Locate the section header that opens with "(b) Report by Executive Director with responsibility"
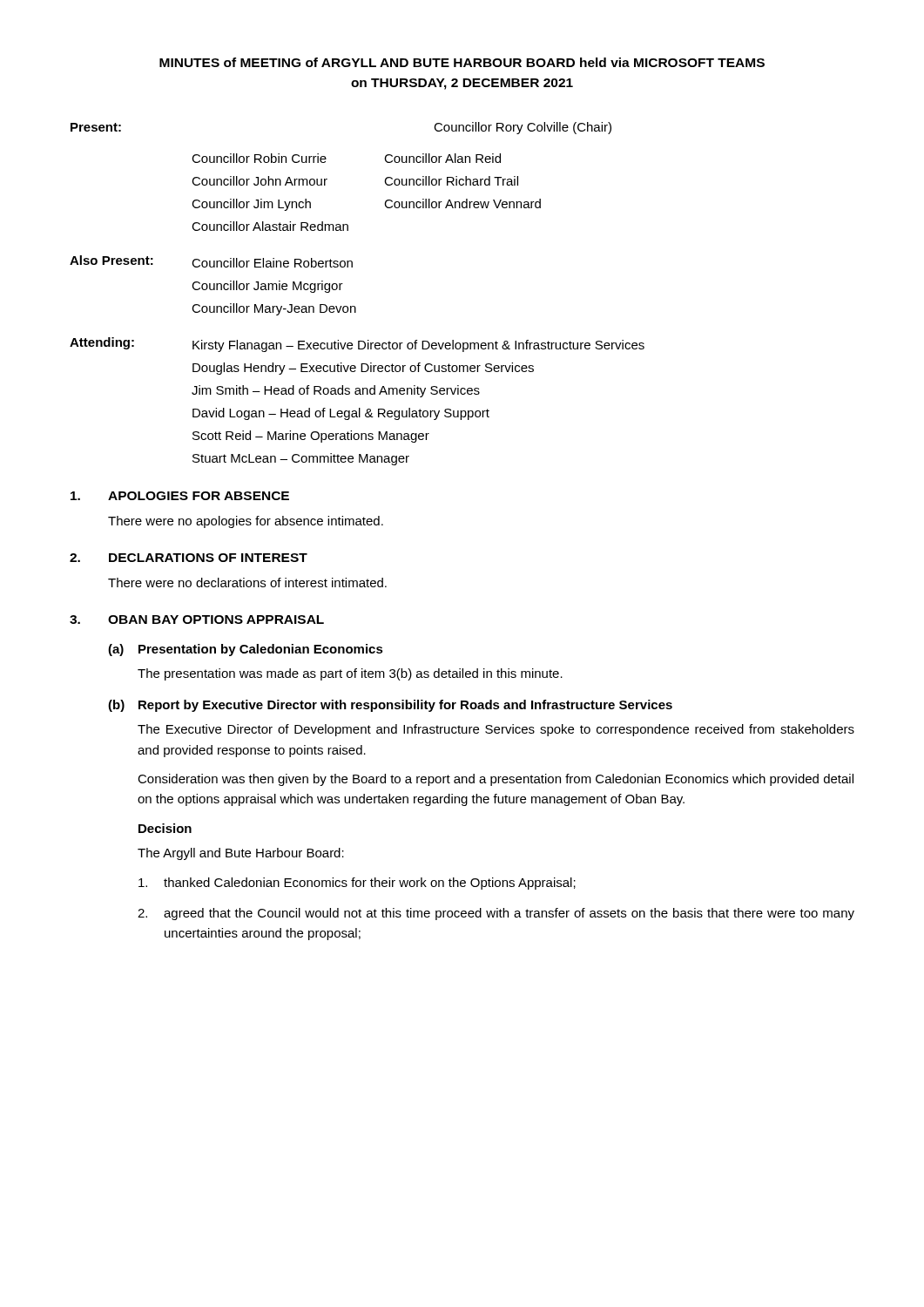This screenshot has height=1307, width=924. 390,705
